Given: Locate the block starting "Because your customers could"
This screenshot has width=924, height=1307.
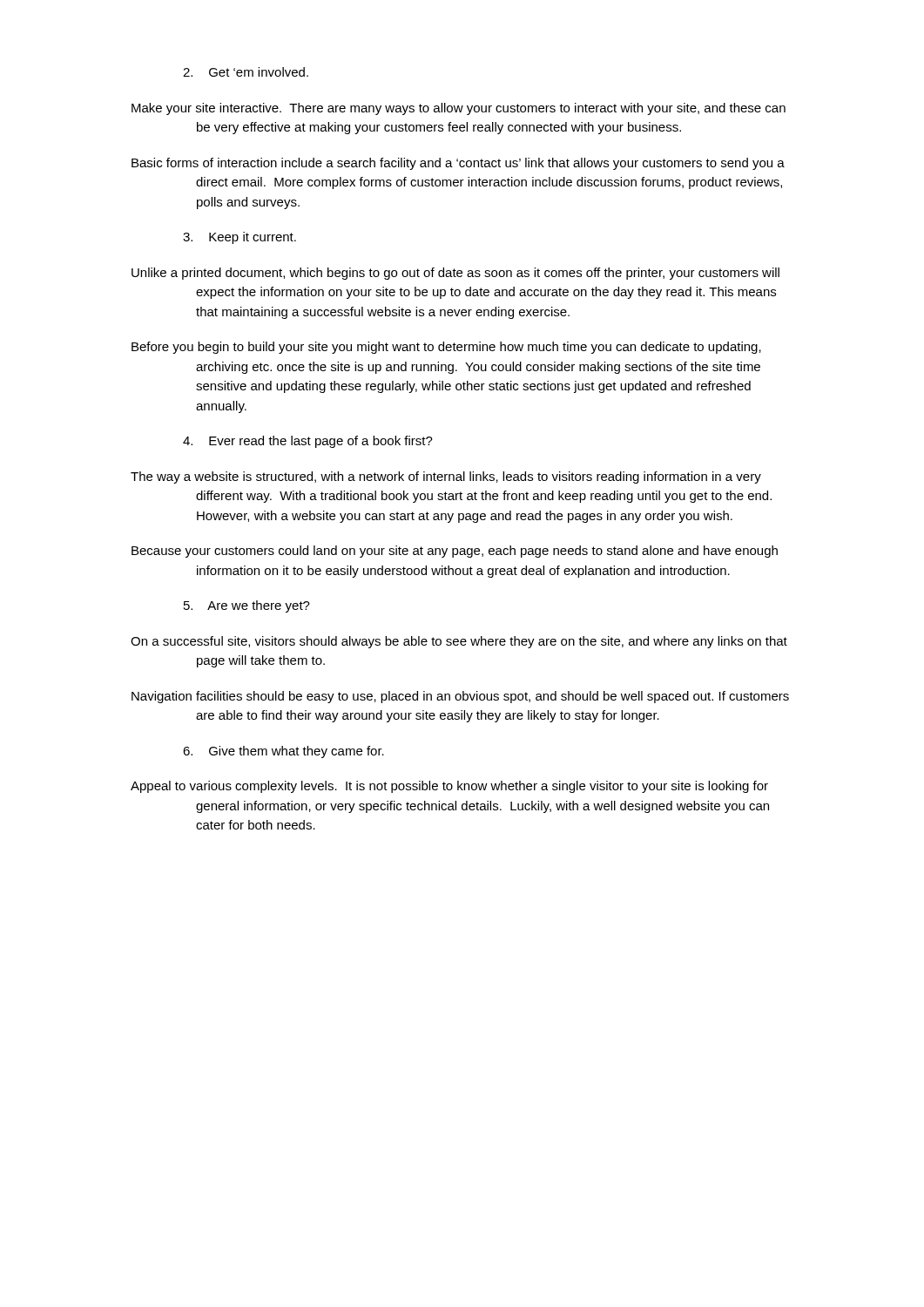Looking at the screenshot, I should tap(455, 560).
